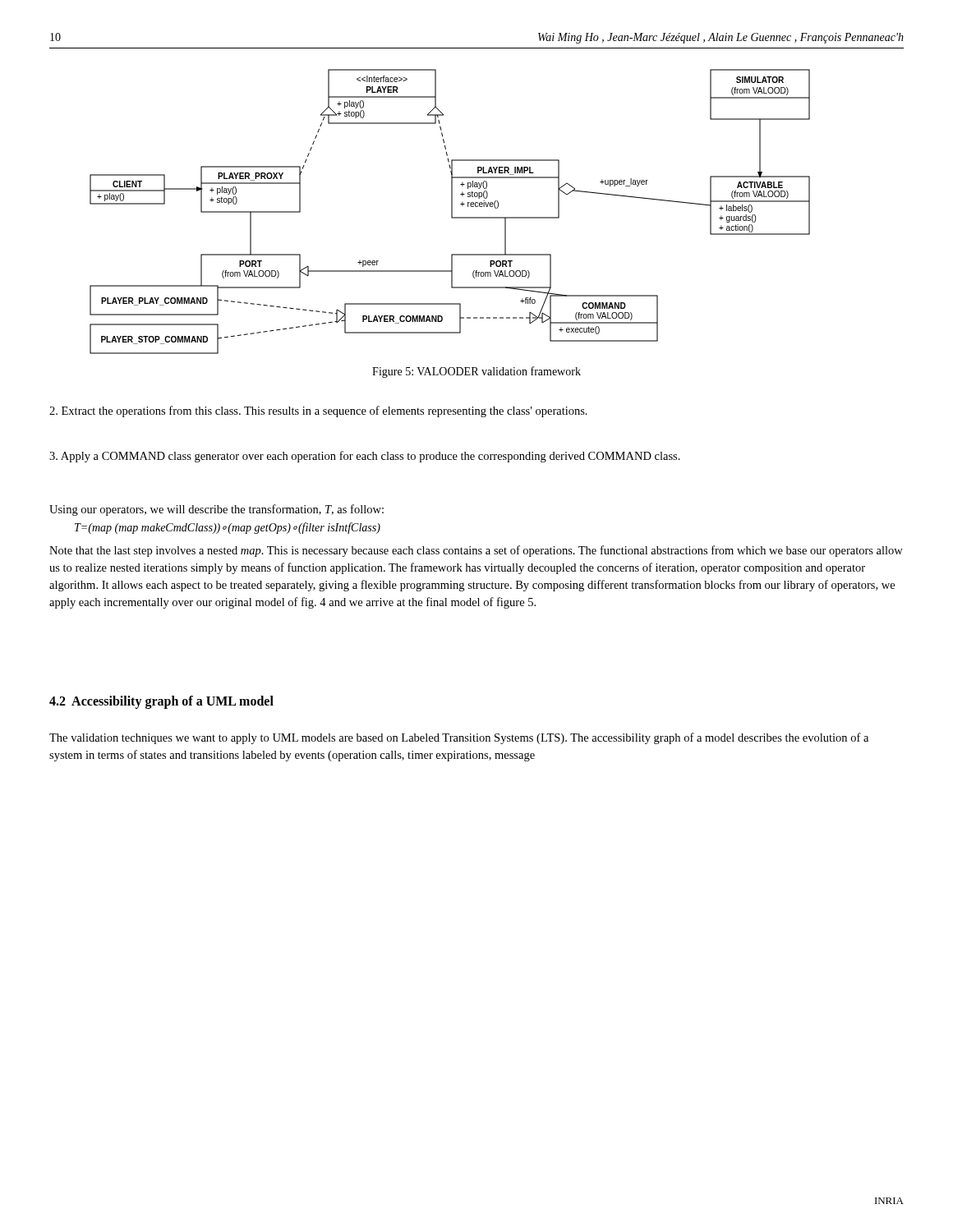This screenshot has width=953, height=1232.
Task: Find the block starting "Note that the last"
Action: (x=476, y=577)
